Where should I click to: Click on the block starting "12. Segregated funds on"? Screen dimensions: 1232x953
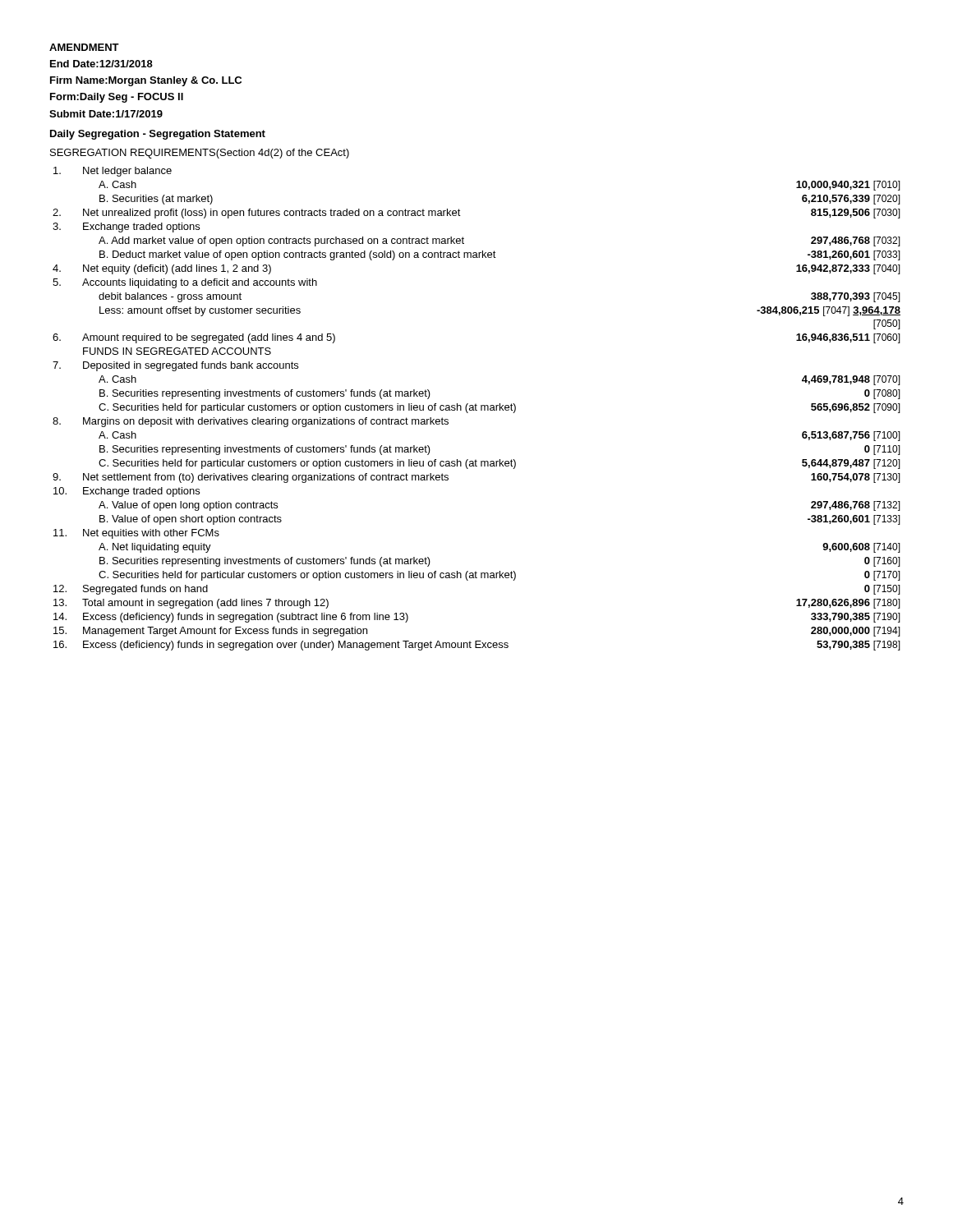coord(476,588)
